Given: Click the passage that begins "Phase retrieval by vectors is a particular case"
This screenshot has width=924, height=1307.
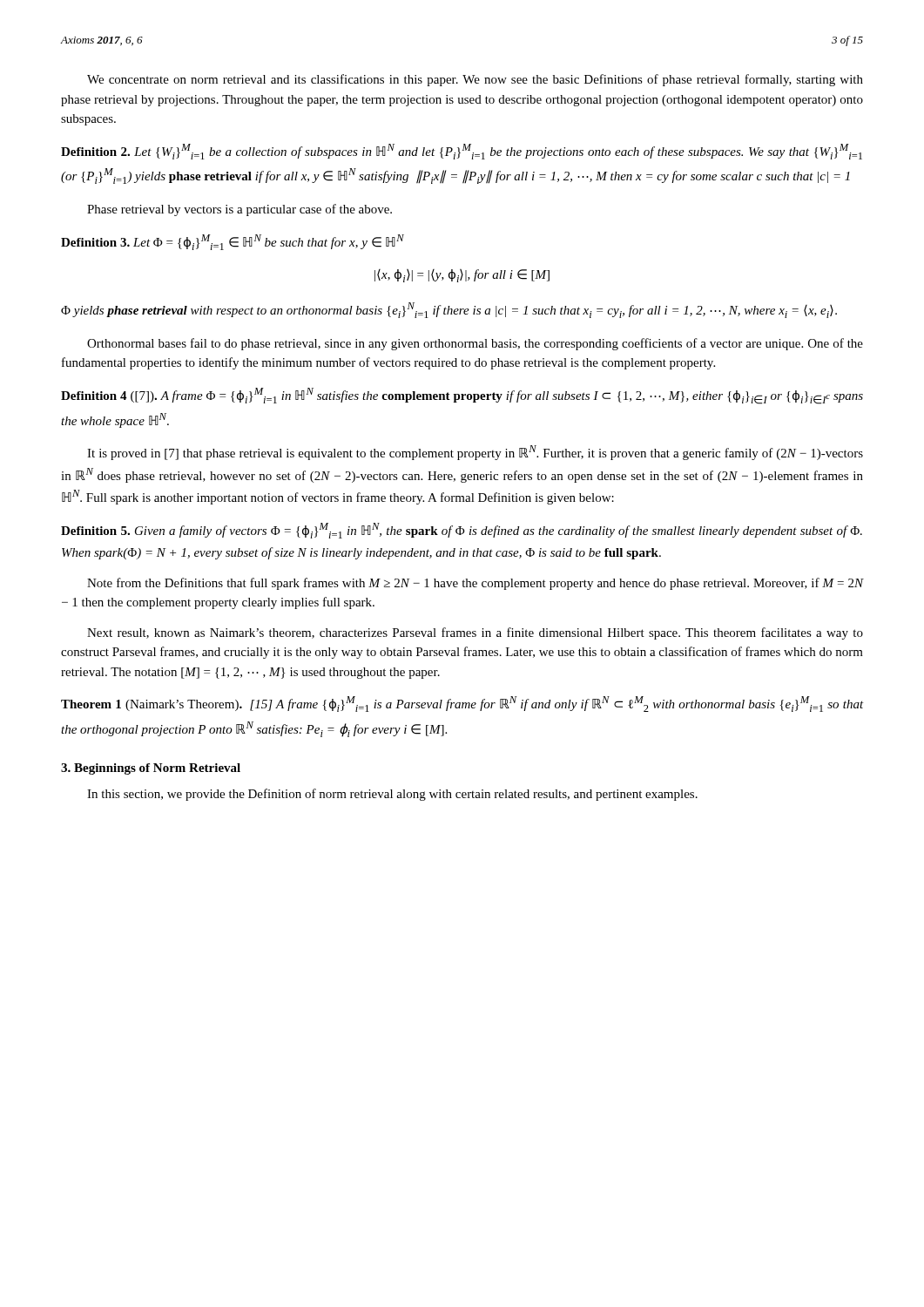Looking at the screenshot, I should tap(239, 210).
